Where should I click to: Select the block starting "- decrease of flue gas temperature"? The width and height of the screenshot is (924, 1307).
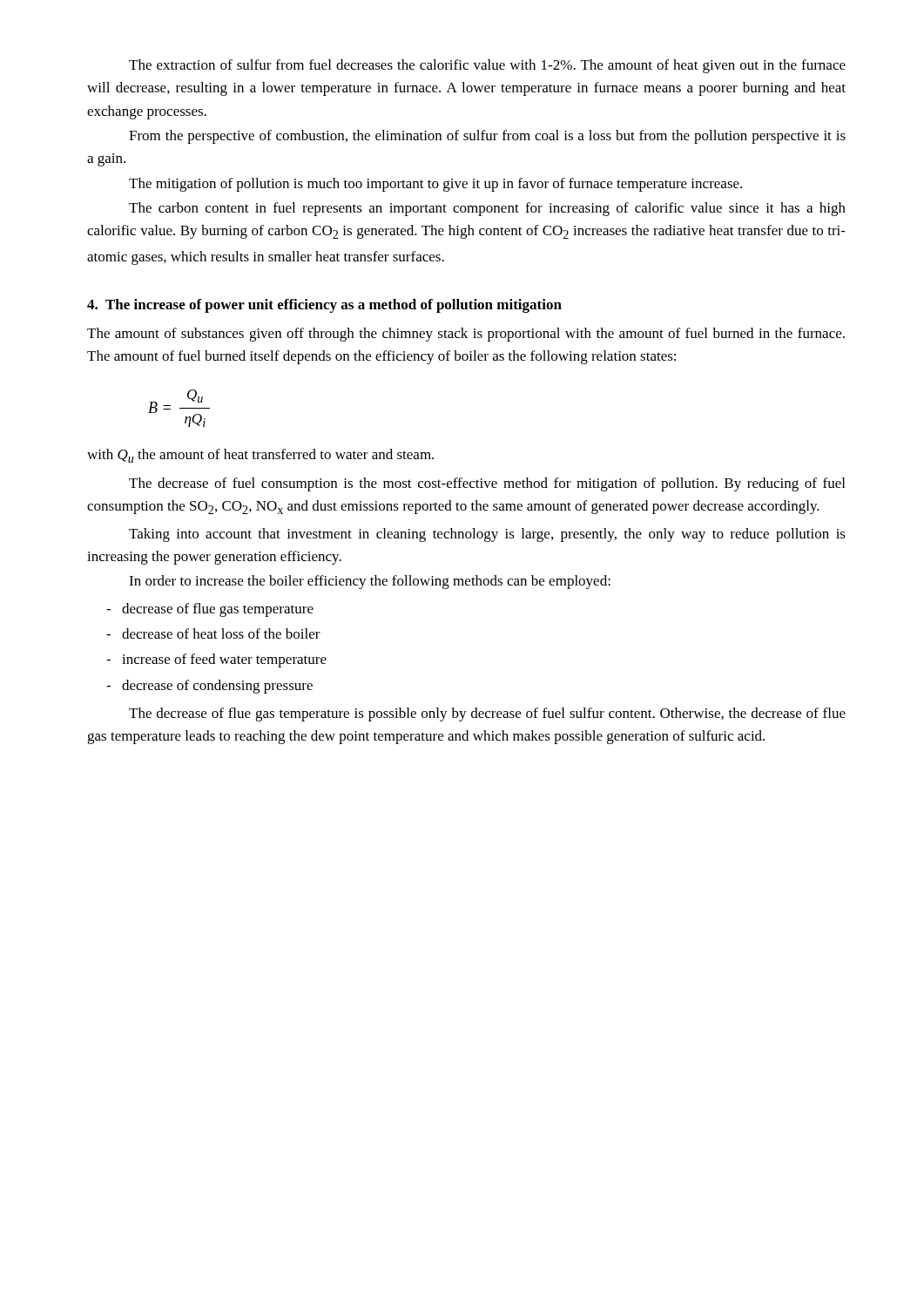point(210,609)
